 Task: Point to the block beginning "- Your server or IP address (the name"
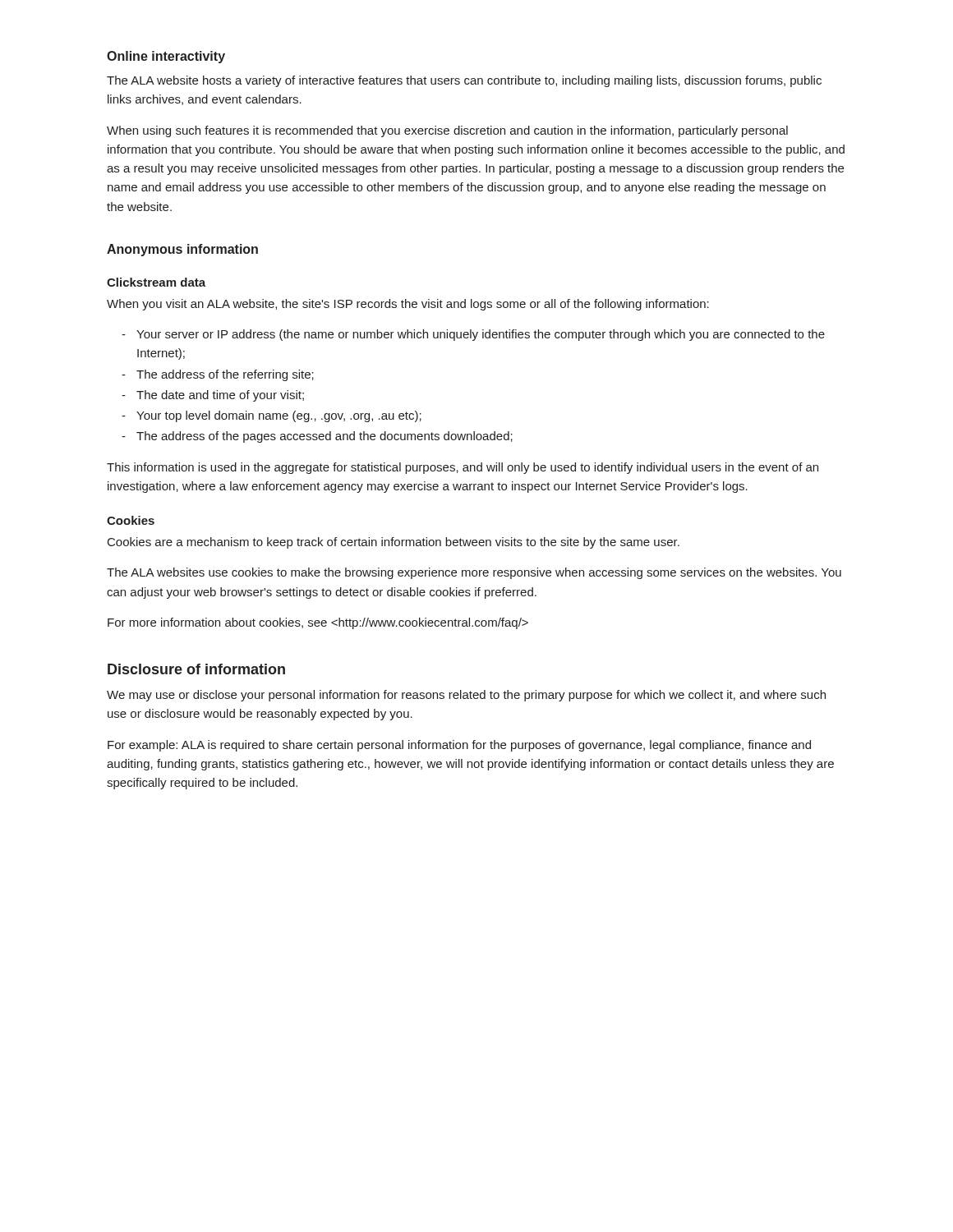484,343
